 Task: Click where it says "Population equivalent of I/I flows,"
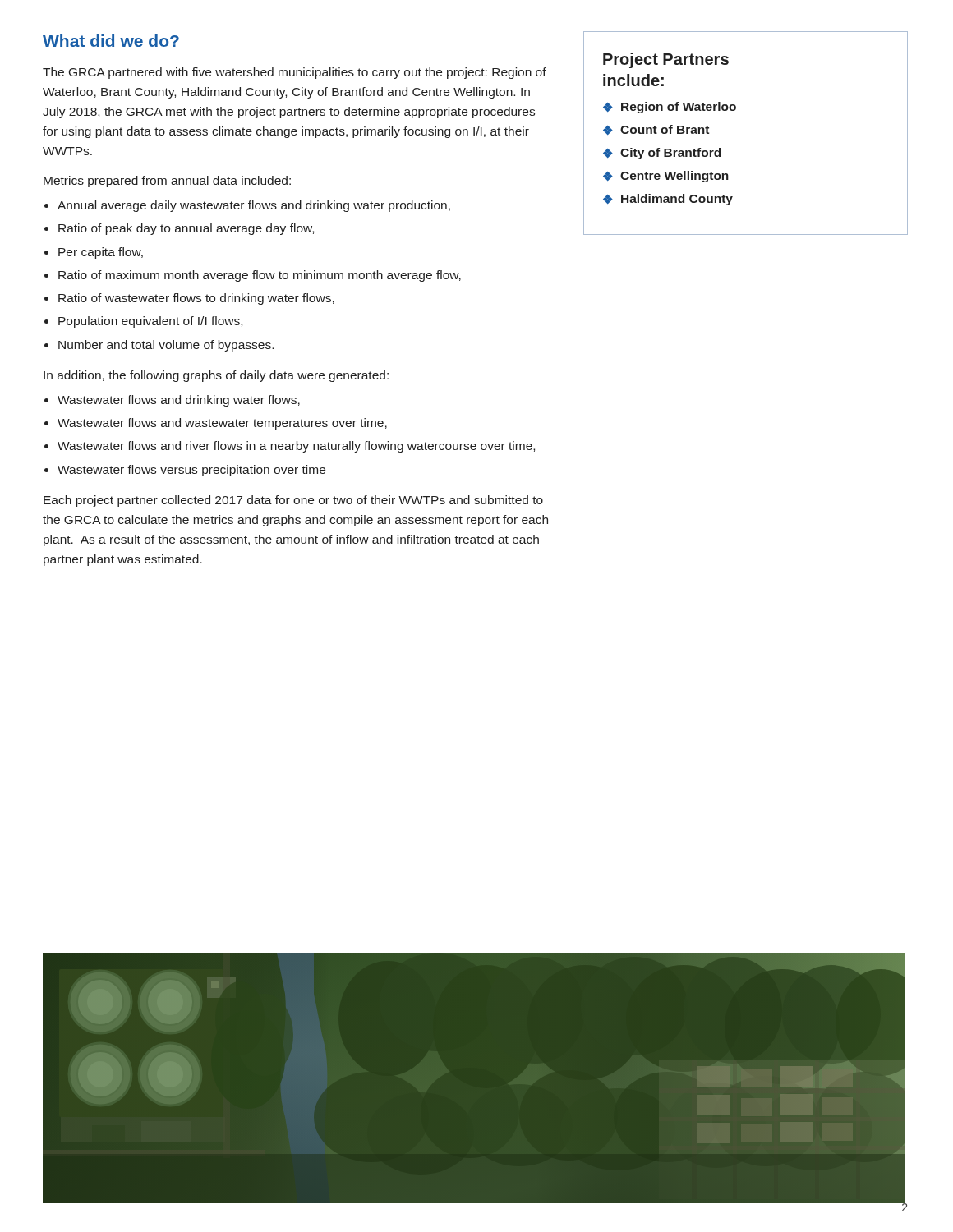(x=151, y=321)
